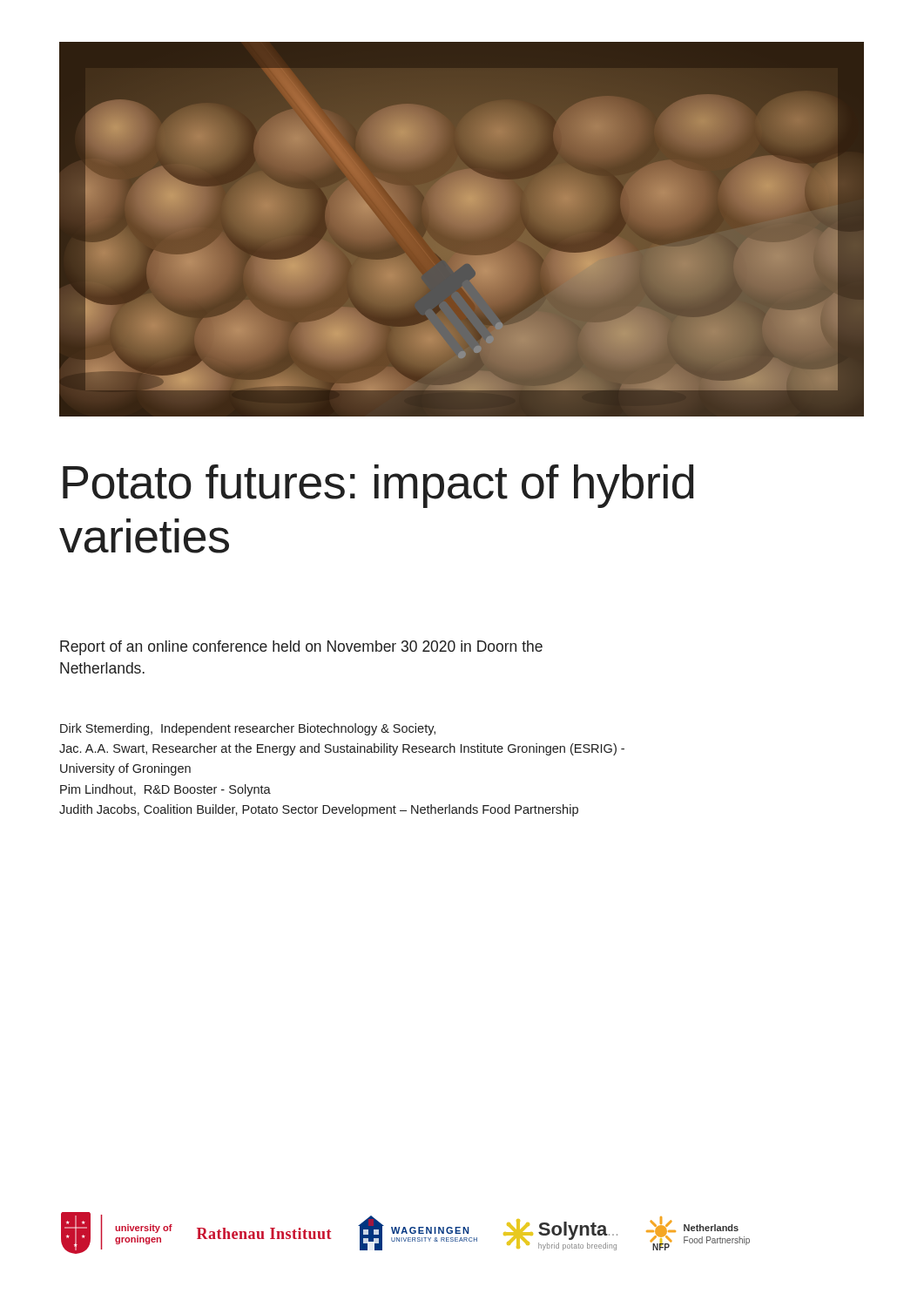This screenshot has height=1307, width=924.
Task: Select the photo
Action: (462, 229)
